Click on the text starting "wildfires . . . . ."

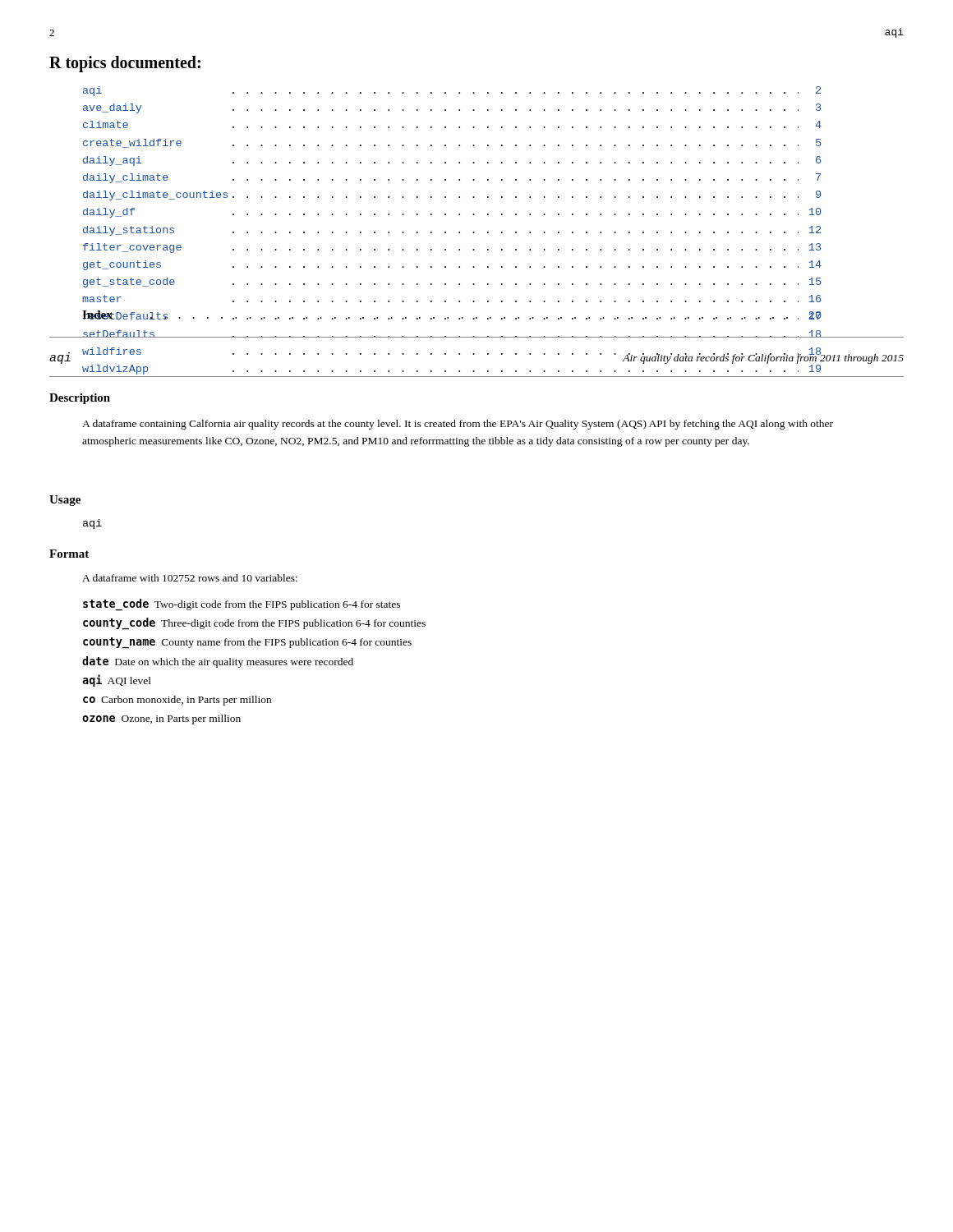click(x=452, y=352)
